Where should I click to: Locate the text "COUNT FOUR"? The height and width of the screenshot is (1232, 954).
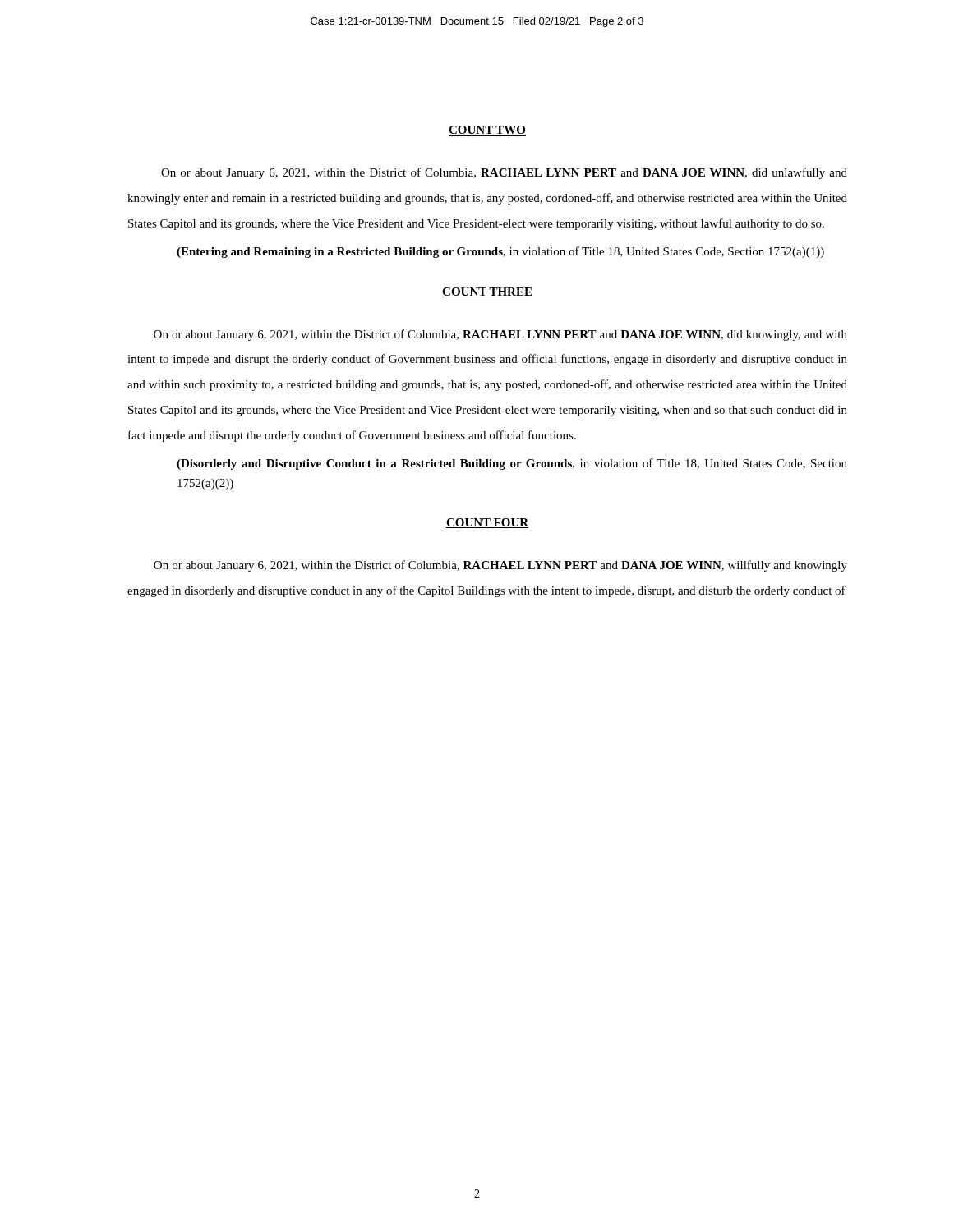click(x=487, y=522)
